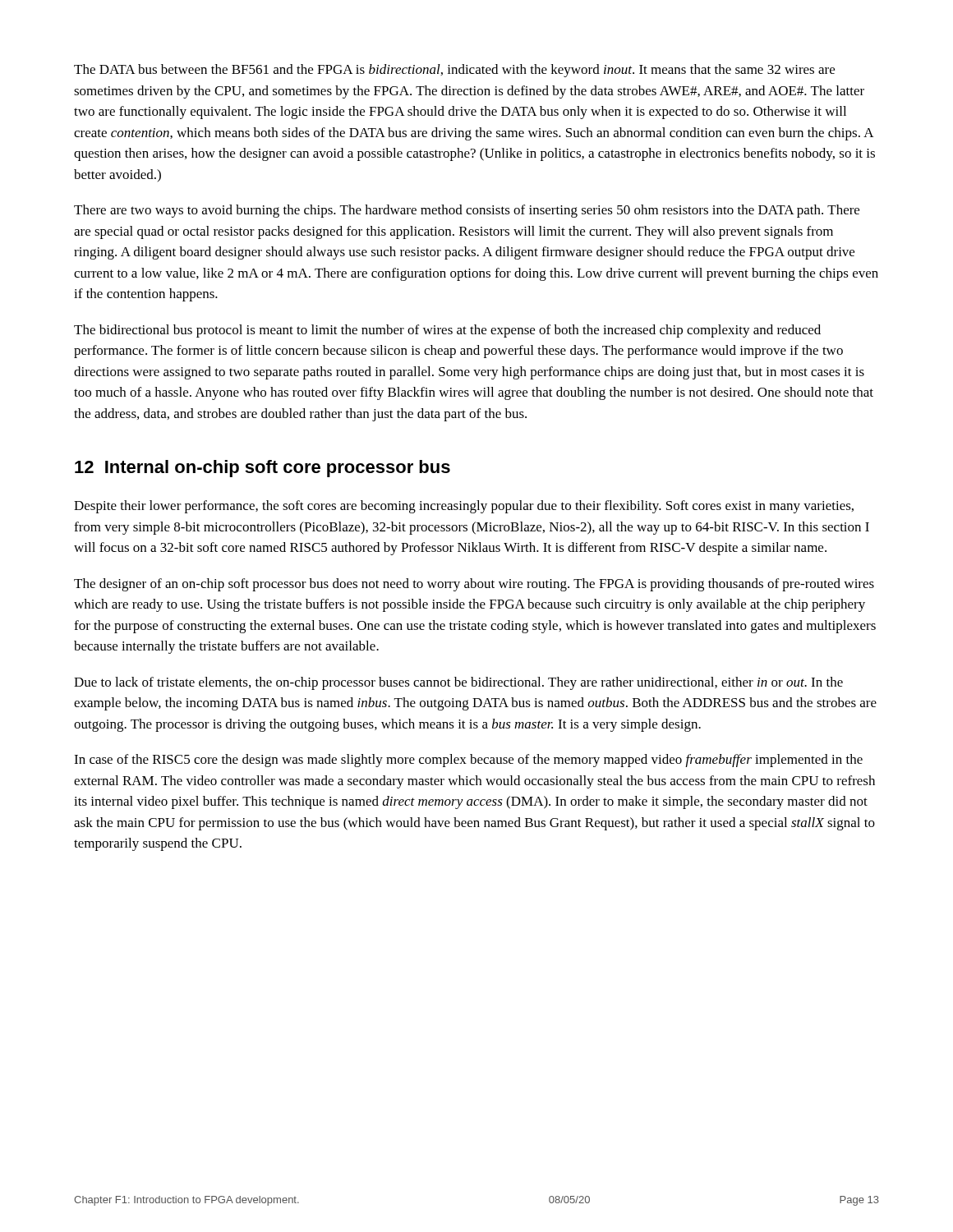This screenshot has height=1232, width=953.
Task: Locate the block of text that opens with "The DATA bus between the BF561 and the"
Action: [x=475, y=122]
